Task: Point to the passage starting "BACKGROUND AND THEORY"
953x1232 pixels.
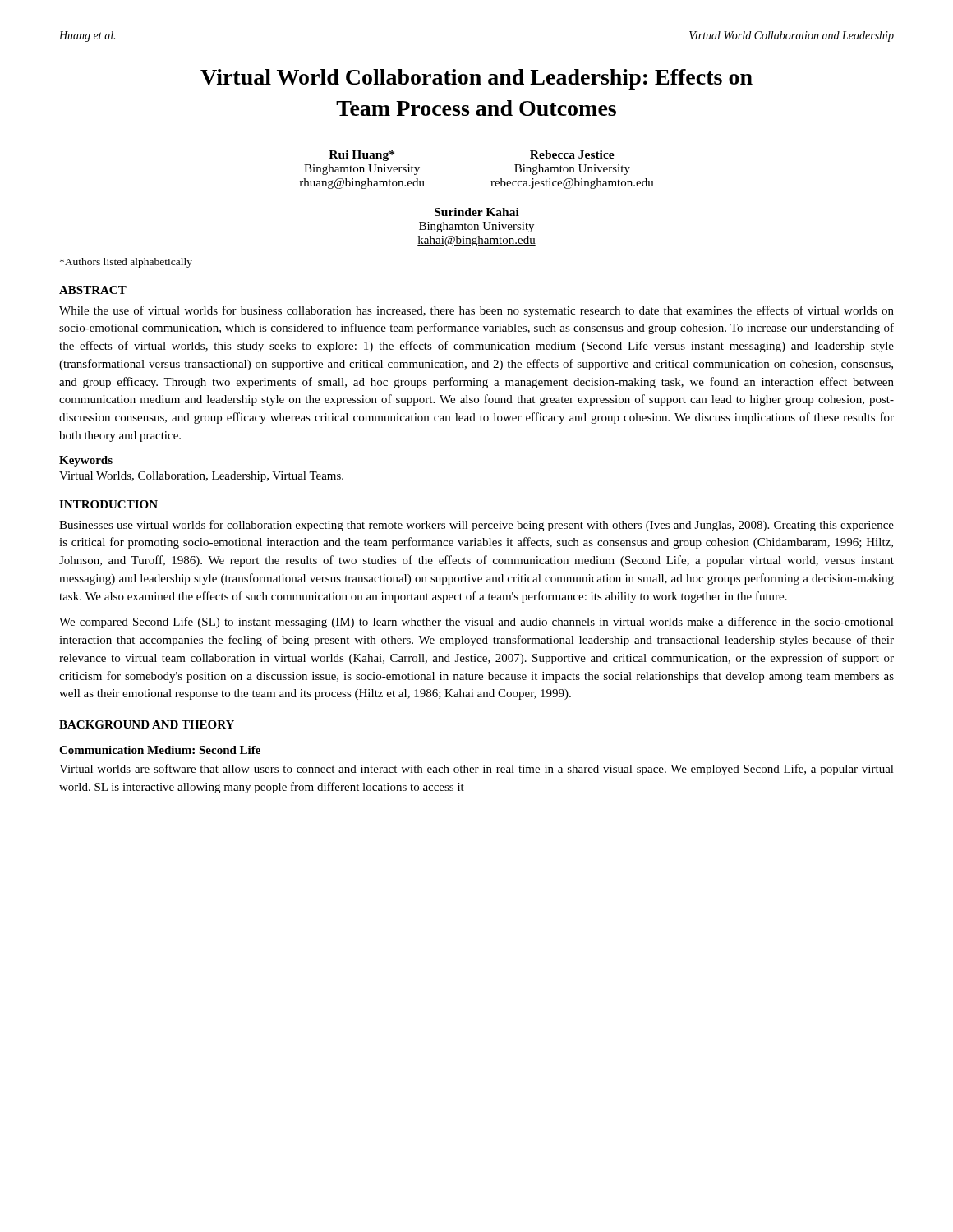Action: [x=147, y=724]
